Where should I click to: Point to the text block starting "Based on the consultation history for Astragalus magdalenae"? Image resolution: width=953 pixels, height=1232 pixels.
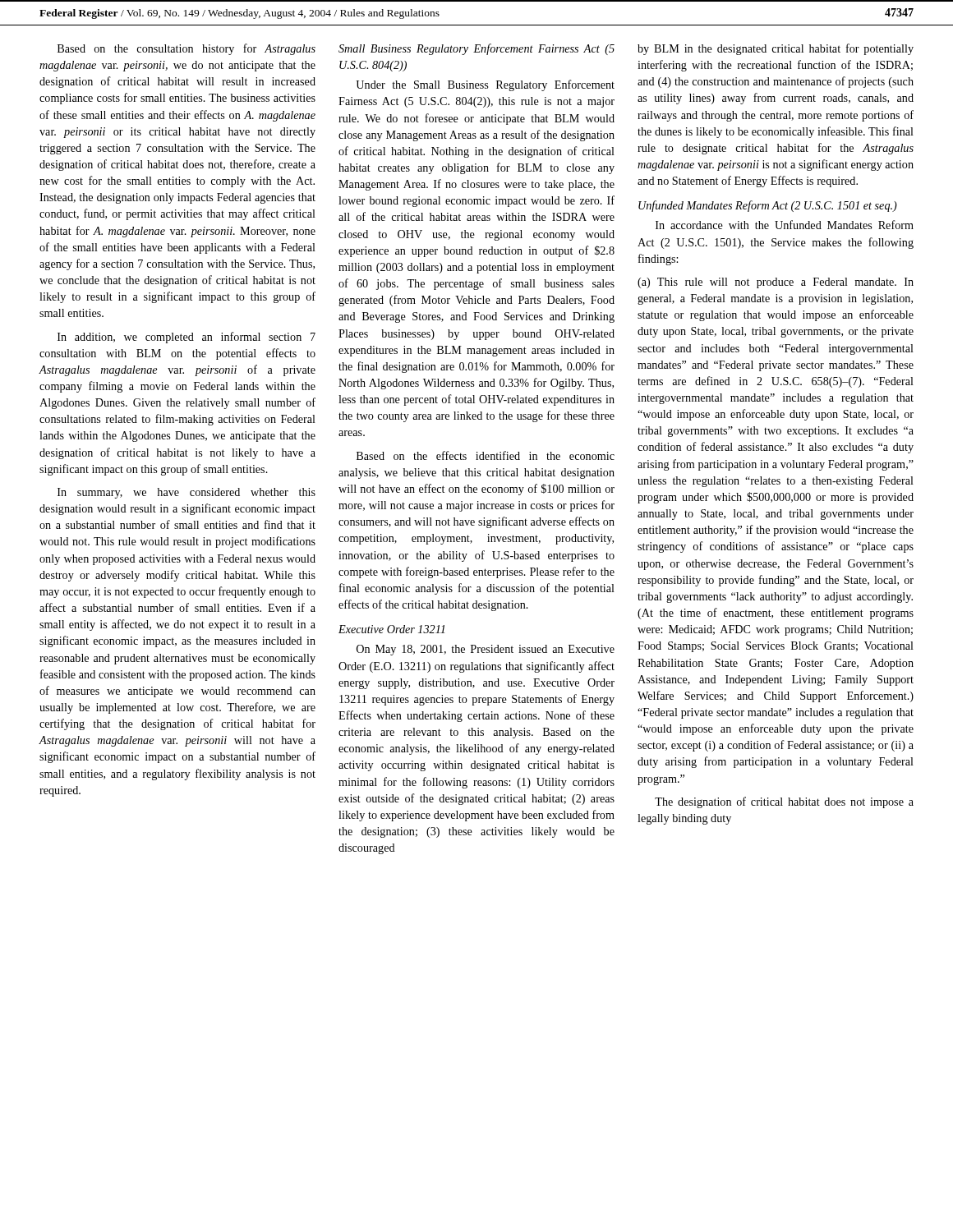click(177, 181)
